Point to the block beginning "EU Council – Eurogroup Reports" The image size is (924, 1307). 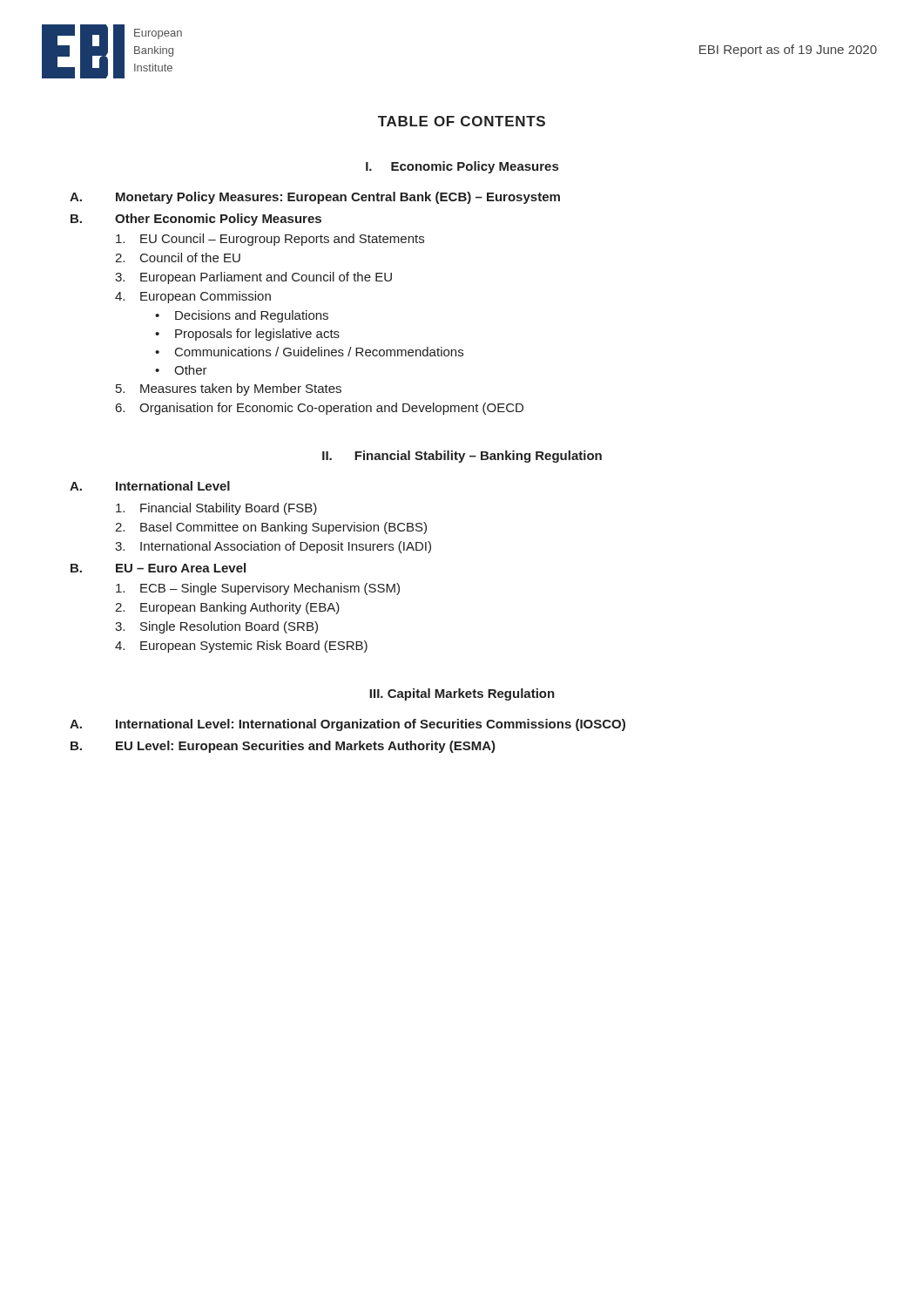270,238
